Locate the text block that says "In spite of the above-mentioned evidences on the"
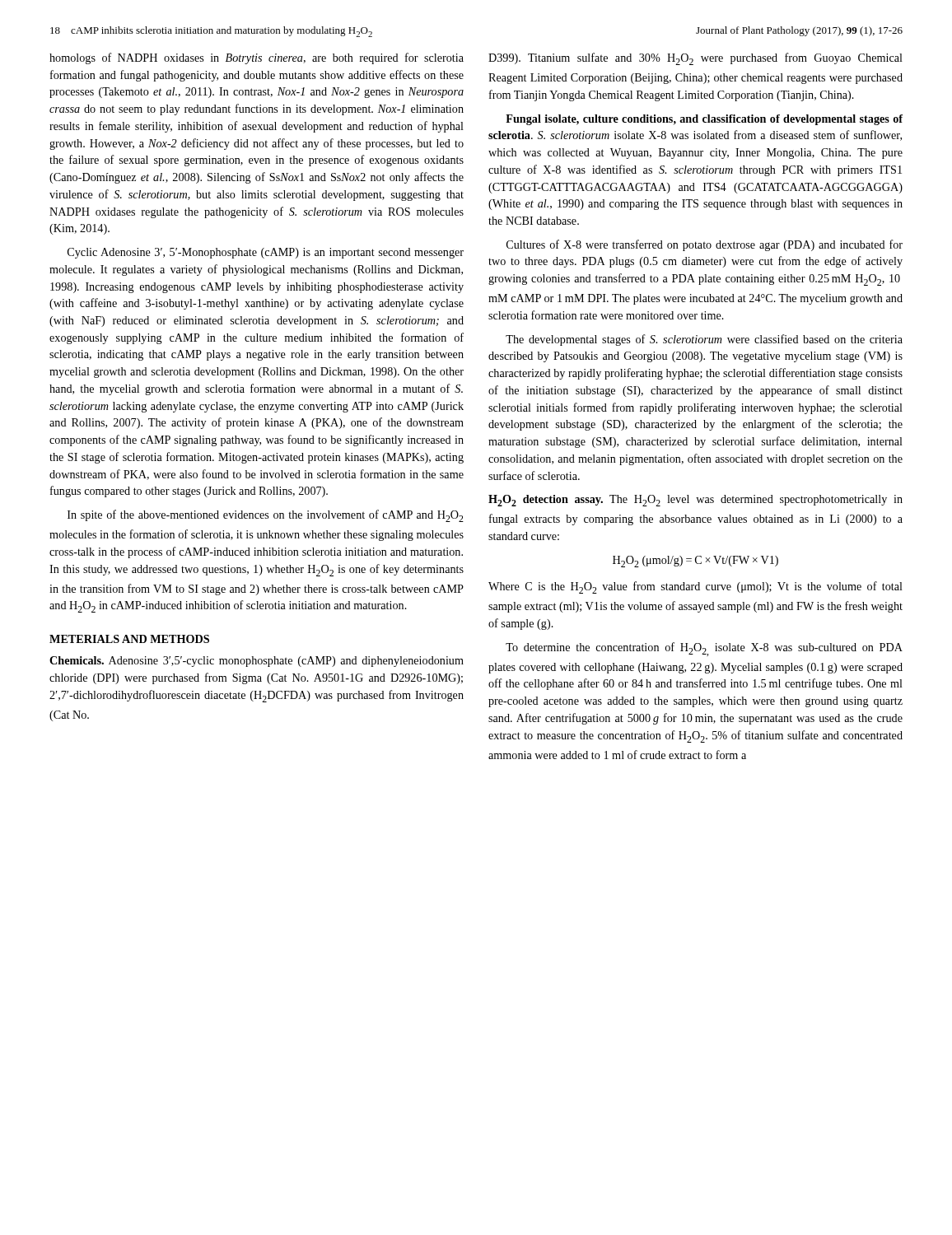Viewport: 952px width, 1235px height. pos(257,562)
